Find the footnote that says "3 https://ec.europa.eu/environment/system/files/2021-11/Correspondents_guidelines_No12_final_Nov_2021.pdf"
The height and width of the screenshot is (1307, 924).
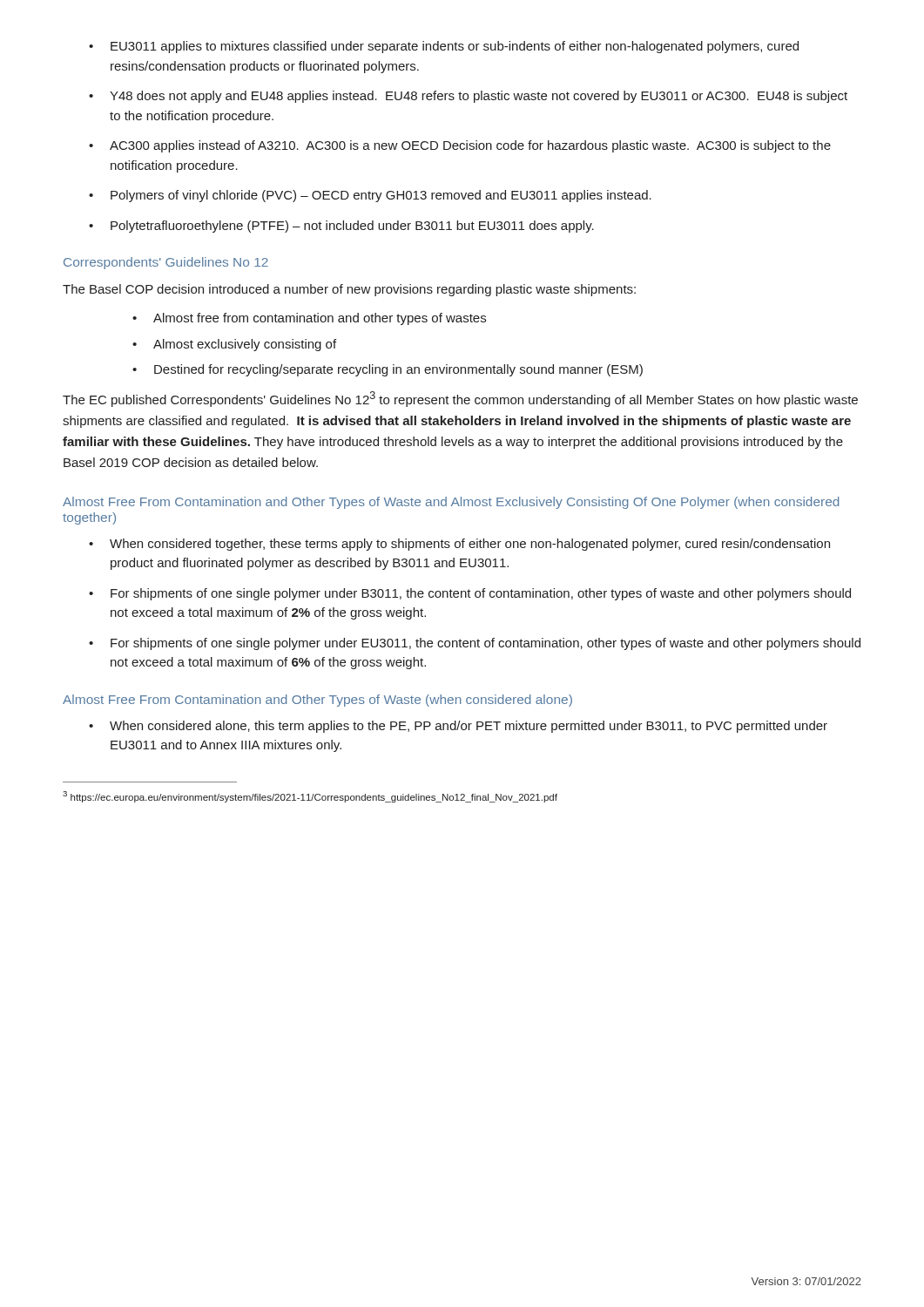tap(310, 795)
